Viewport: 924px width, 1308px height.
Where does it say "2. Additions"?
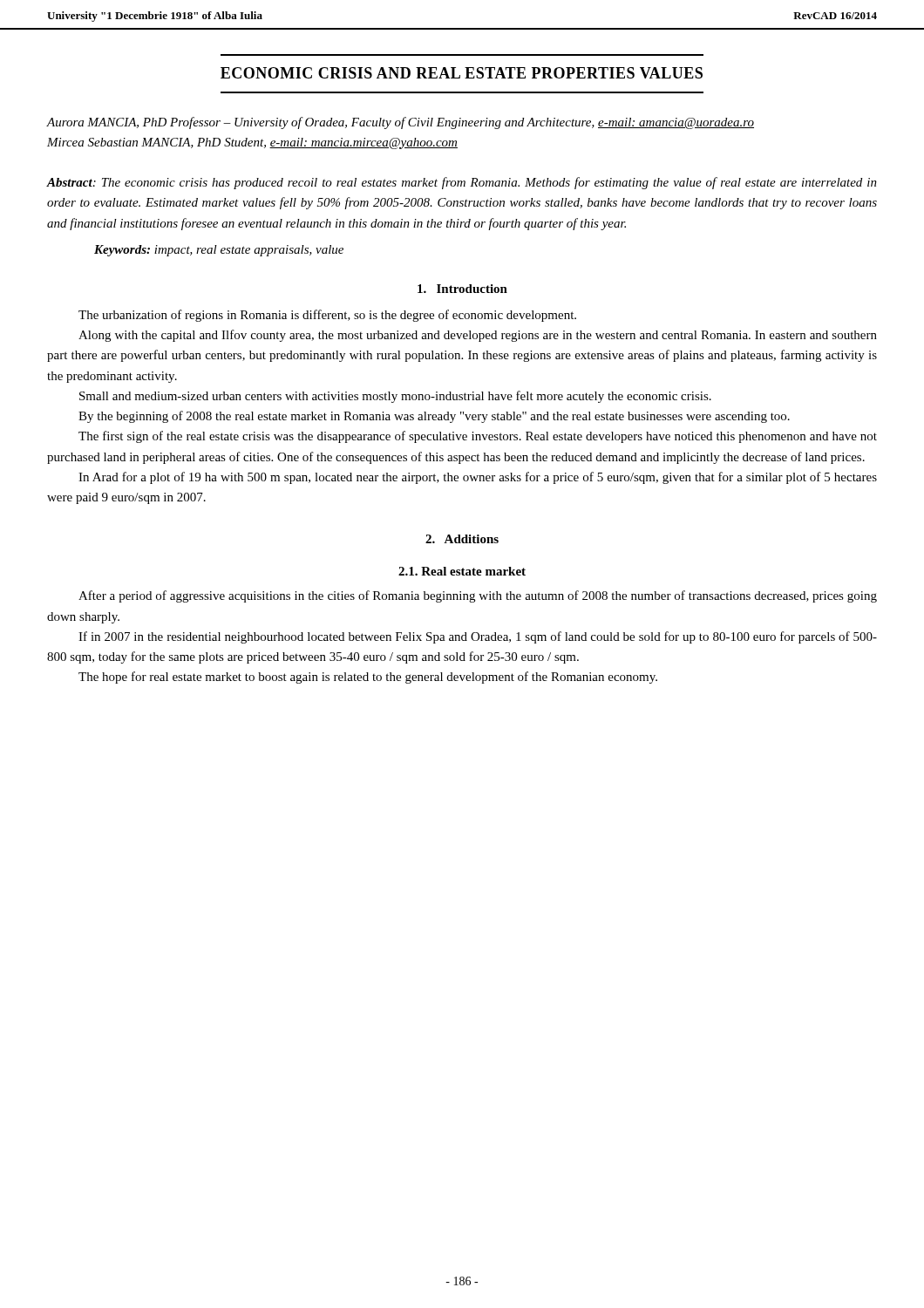[462, 539]
